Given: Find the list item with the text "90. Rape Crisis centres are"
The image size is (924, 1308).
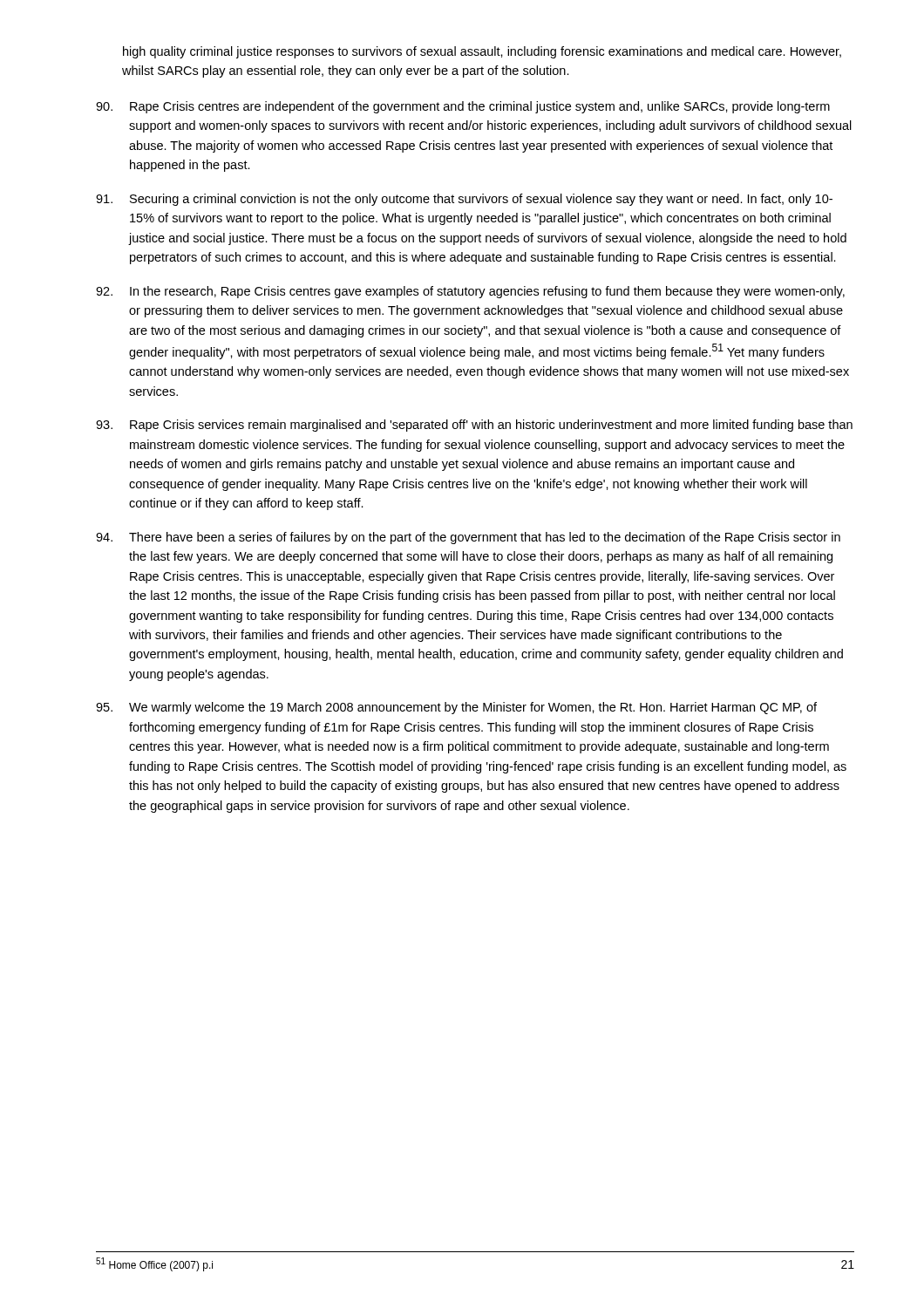Looking at the screenshot, I should (475, 136).
